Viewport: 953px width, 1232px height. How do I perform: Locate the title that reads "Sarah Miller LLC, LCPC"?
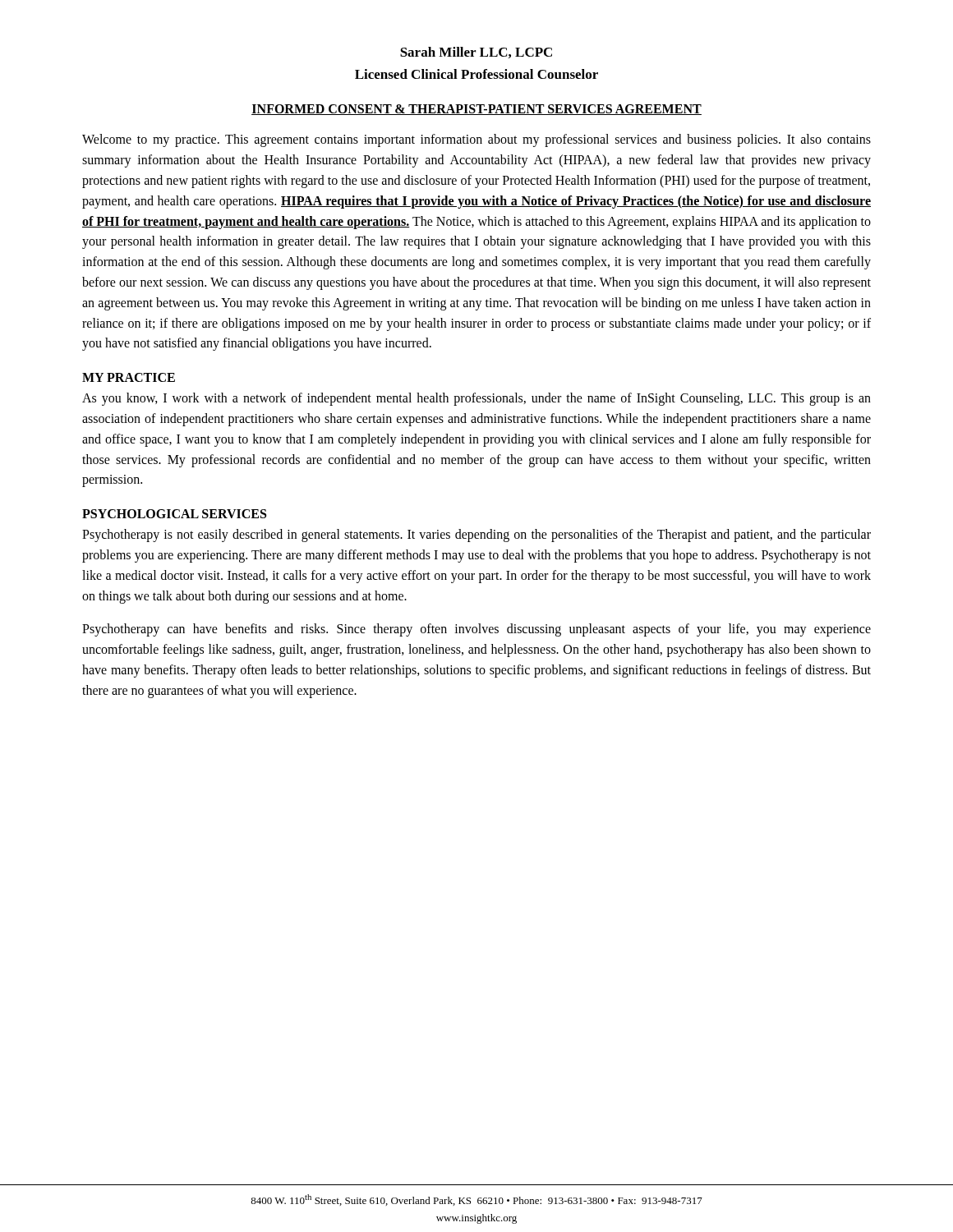(476, 63)
